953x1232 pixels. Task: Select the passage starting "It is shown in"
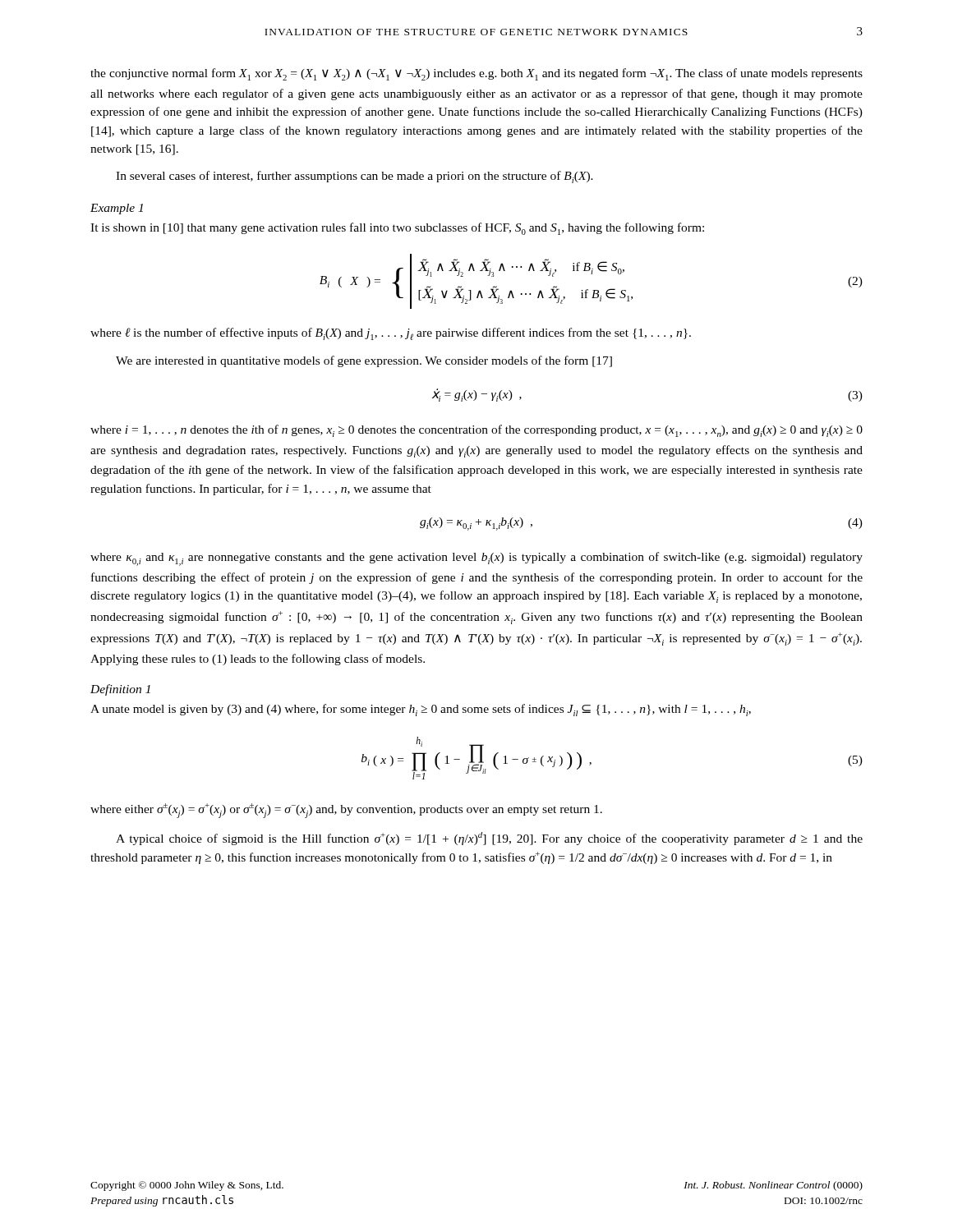point(398,228)
